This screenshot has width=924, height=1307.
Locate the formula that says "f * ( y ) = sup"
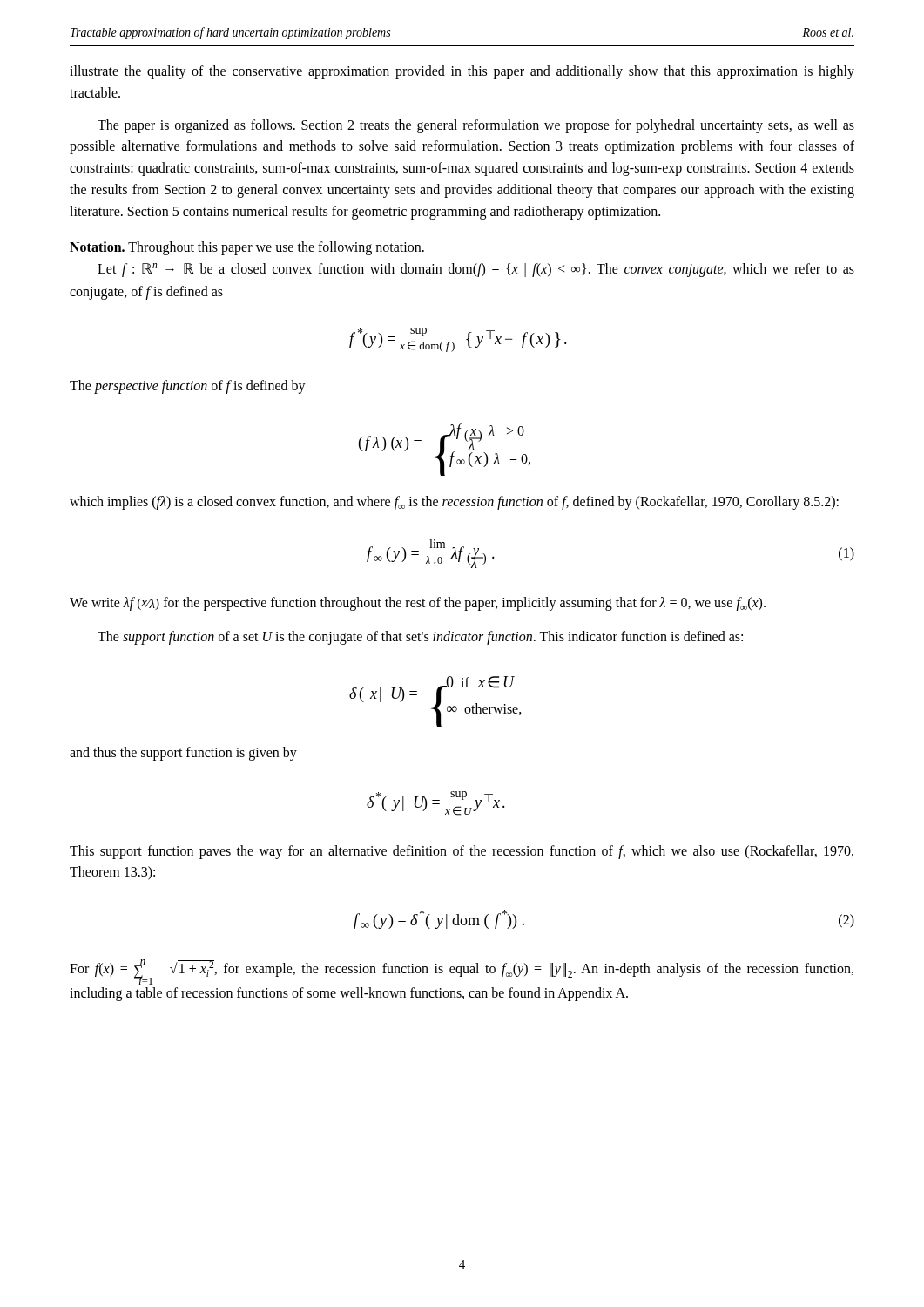[462, 339]
